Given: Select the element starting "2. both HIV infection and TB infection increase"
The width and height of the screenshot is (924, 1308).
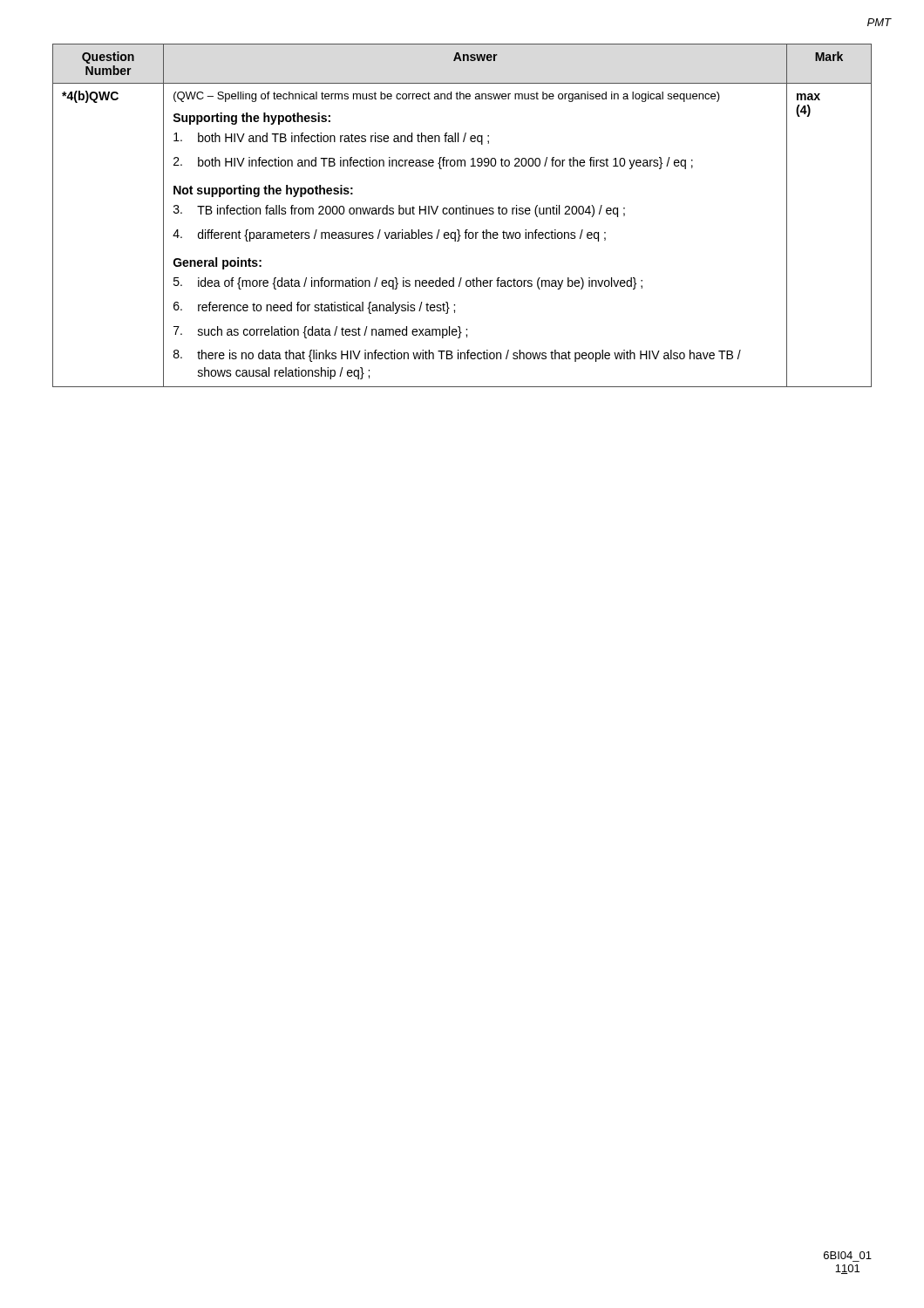Looking at the screenshot, I should point(433,163).
